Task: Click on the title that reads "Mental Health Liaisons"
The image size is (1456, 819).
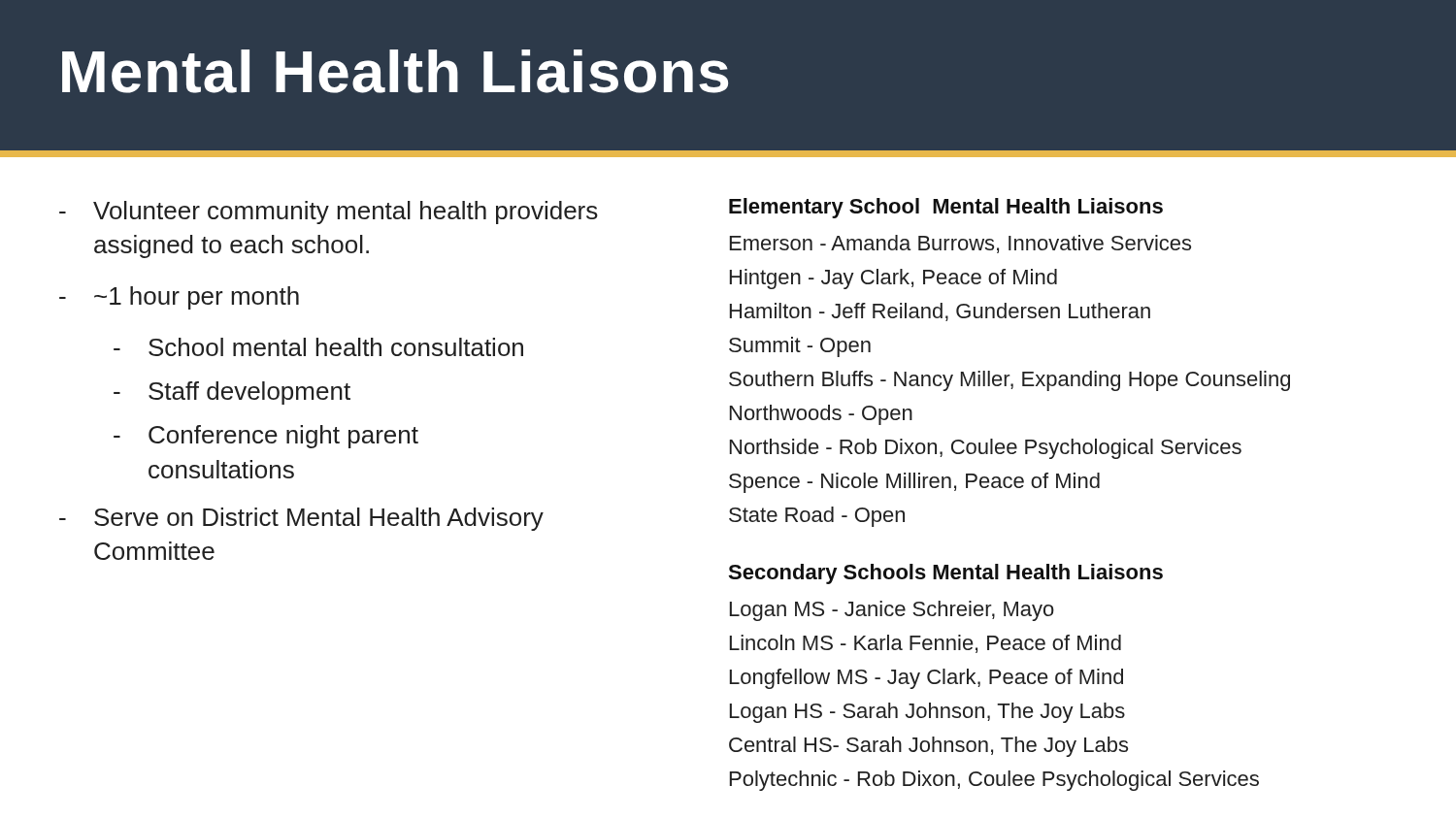Action: 395,71
